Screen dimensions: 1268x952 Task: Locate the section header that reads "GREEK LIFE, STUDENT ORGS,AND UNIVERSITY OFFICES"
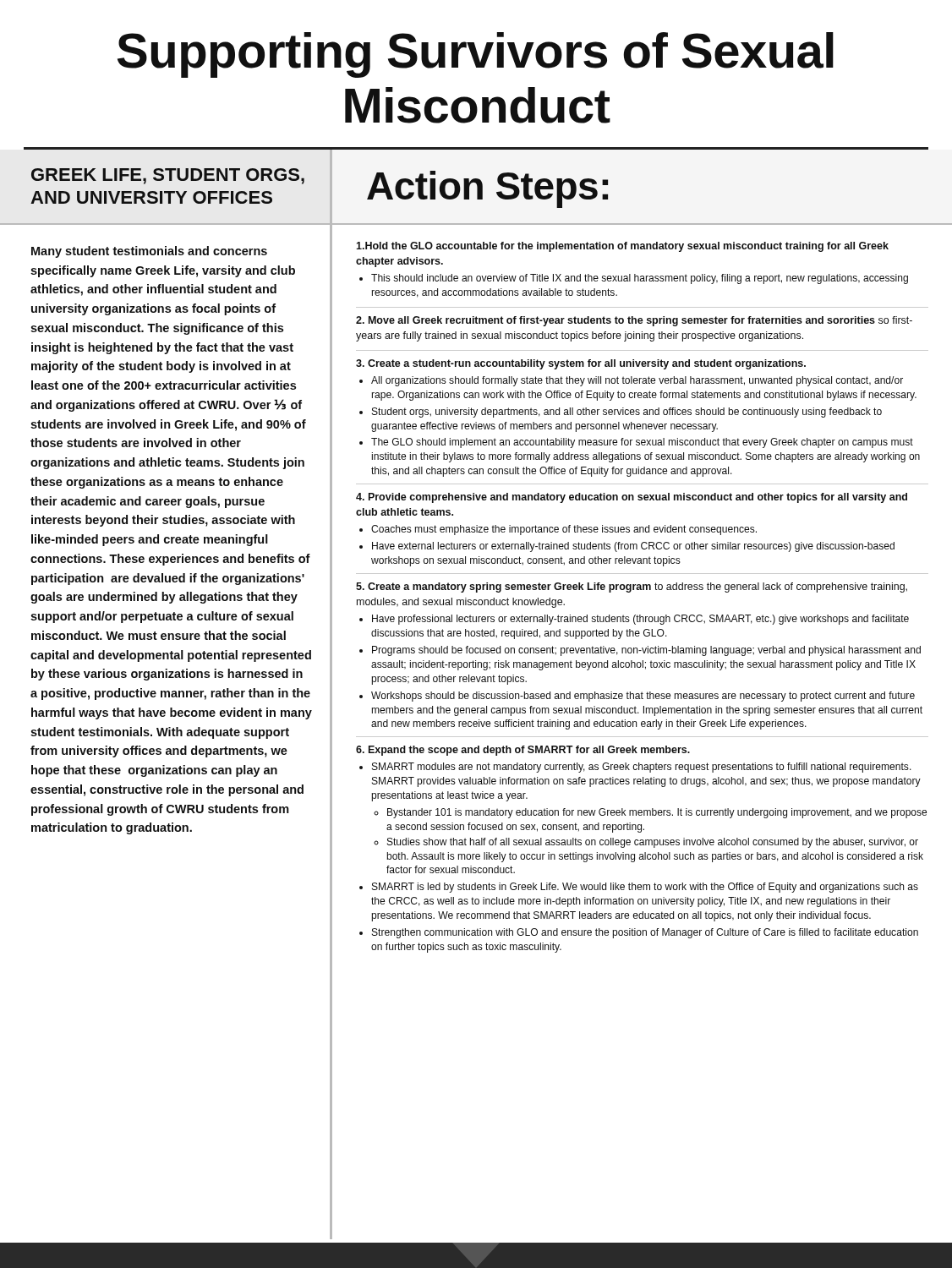tap(168, 186)
